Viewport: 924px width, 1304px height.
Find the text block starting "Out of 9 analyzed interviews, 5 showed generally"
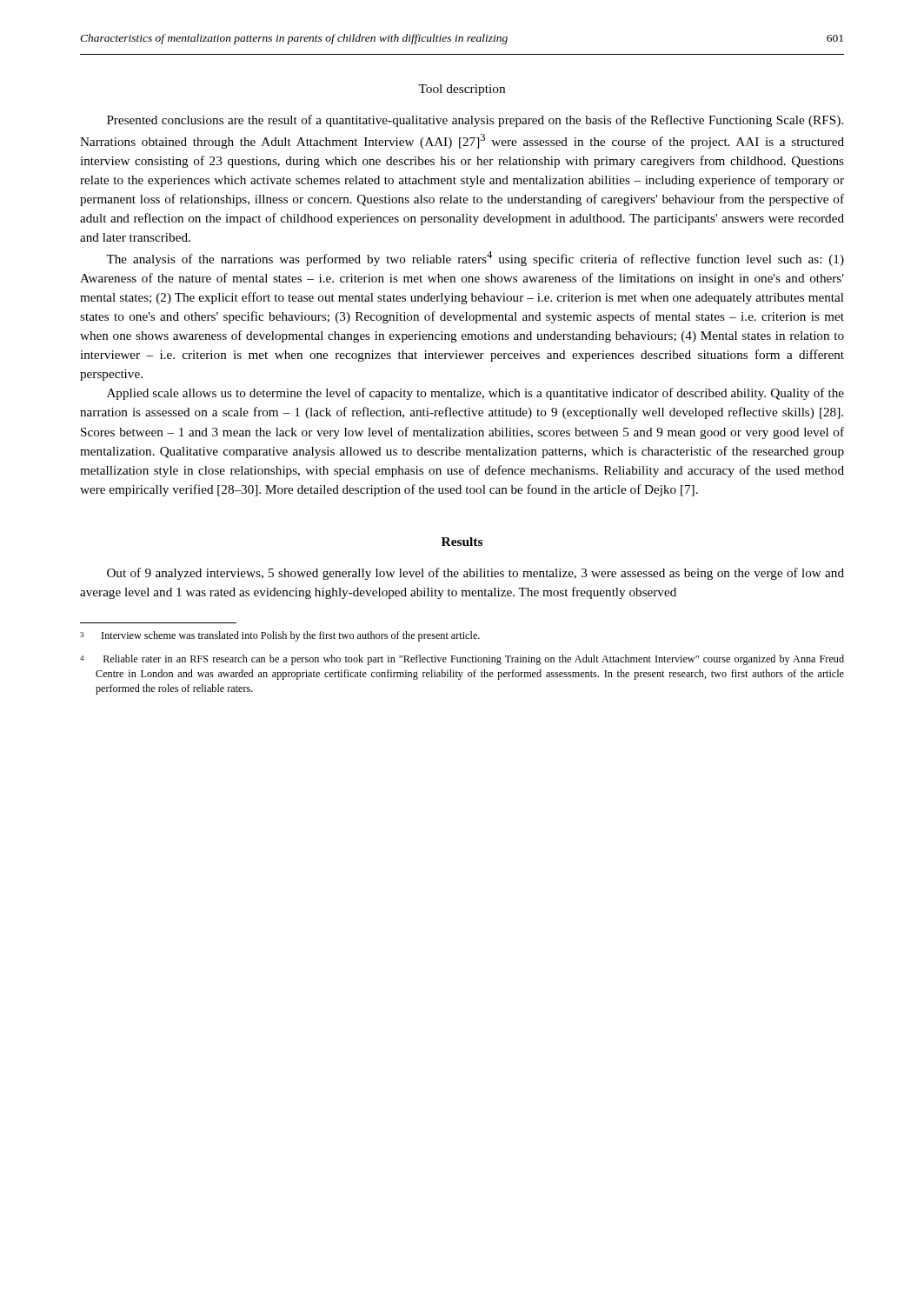(462, 582)
